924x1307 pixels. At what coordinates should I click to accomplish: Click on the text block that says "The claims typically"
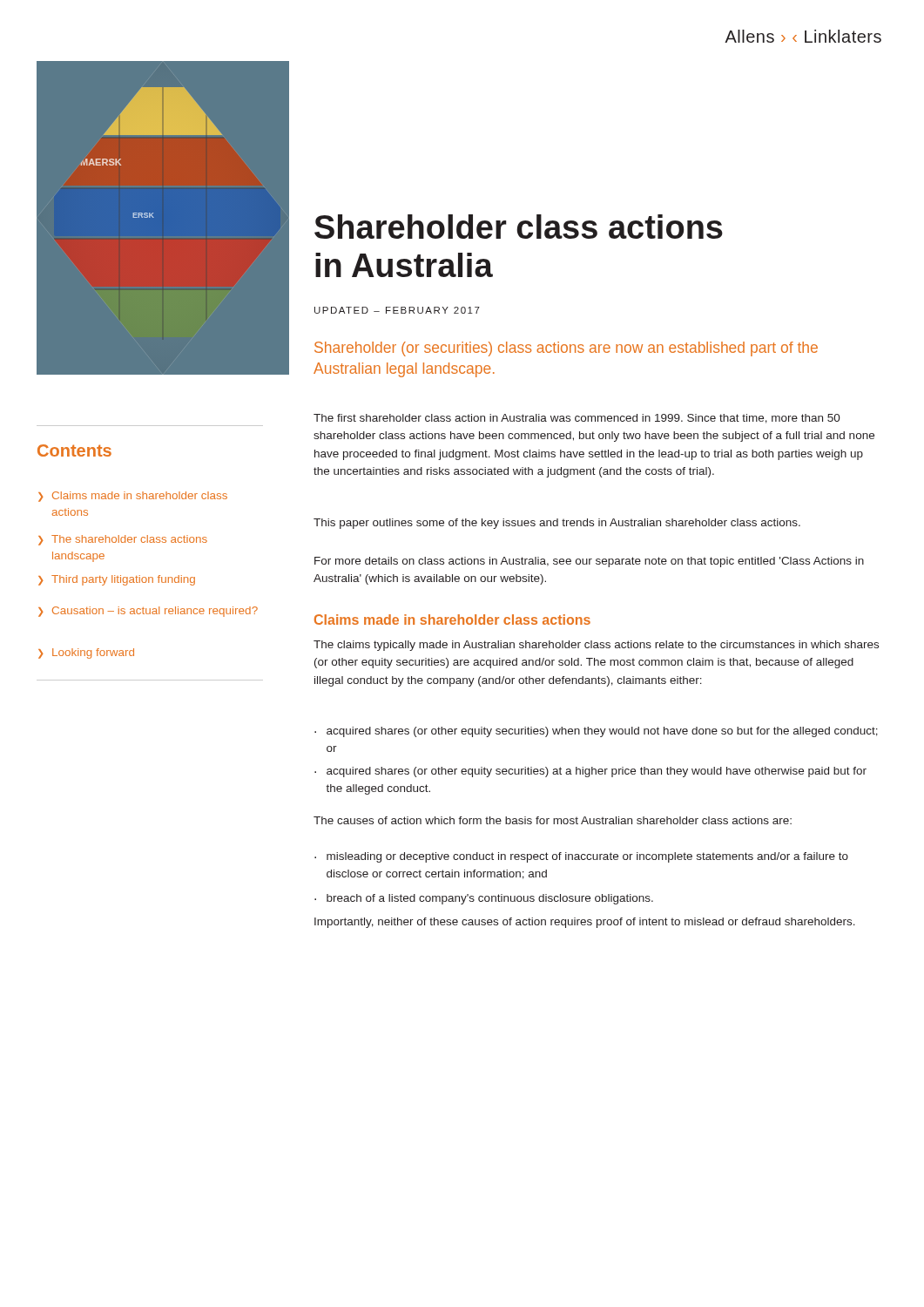coord(598,663)
